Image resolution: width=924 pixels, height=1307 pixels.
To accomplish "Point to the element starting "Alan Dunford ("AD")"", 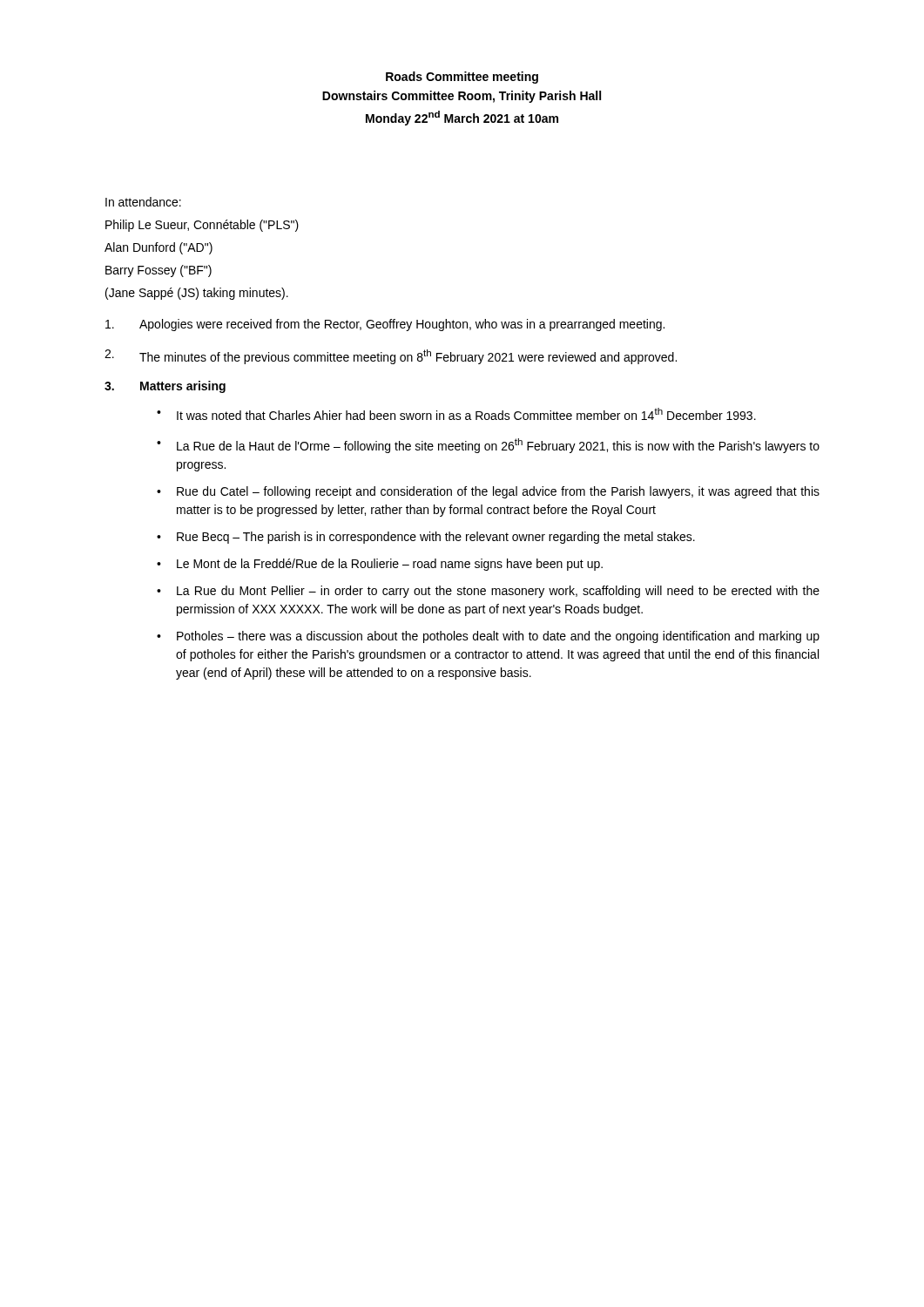I will pos(158,248).
